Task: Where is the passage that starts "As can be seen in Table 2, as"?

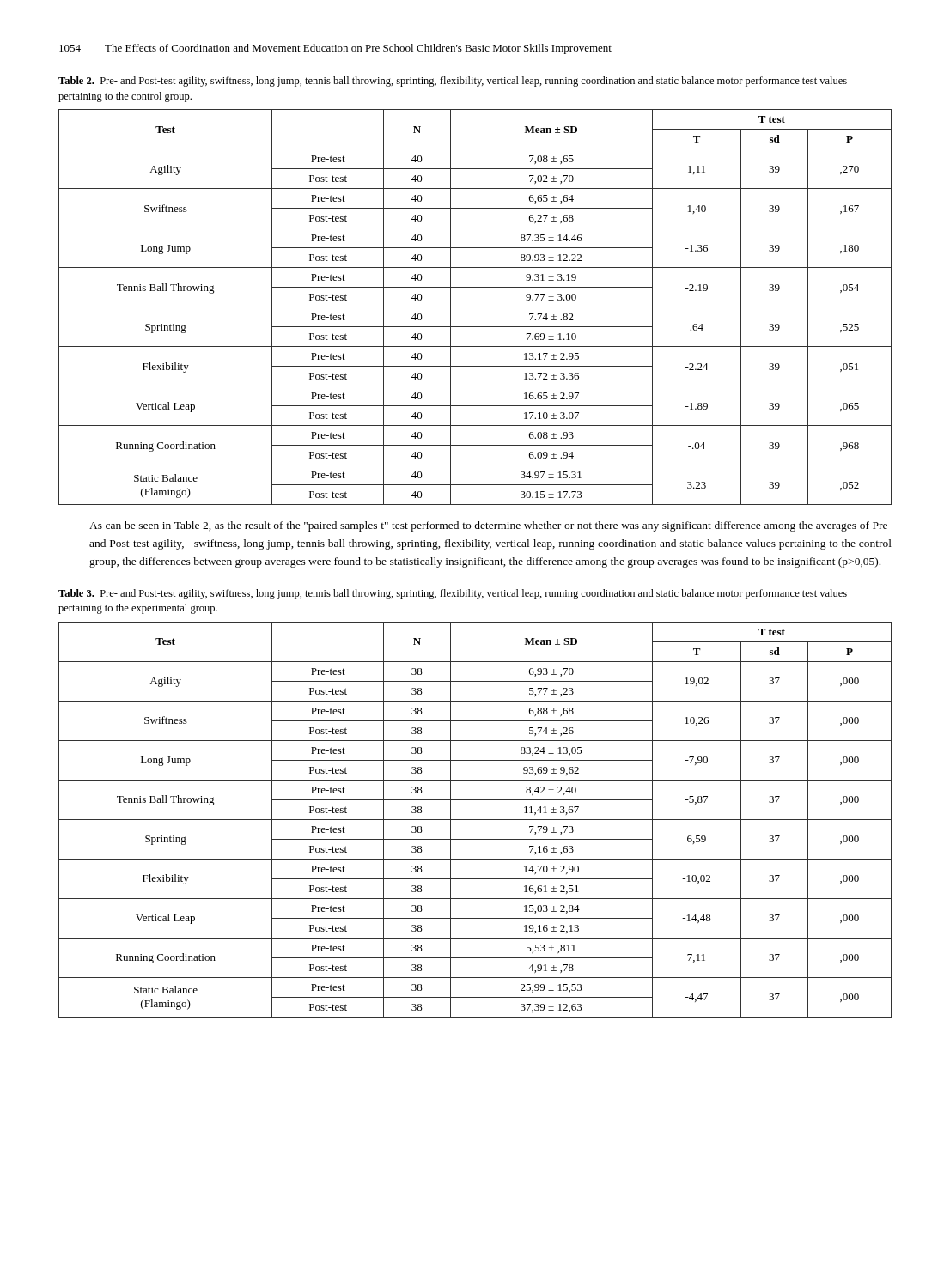Action: 490,543
